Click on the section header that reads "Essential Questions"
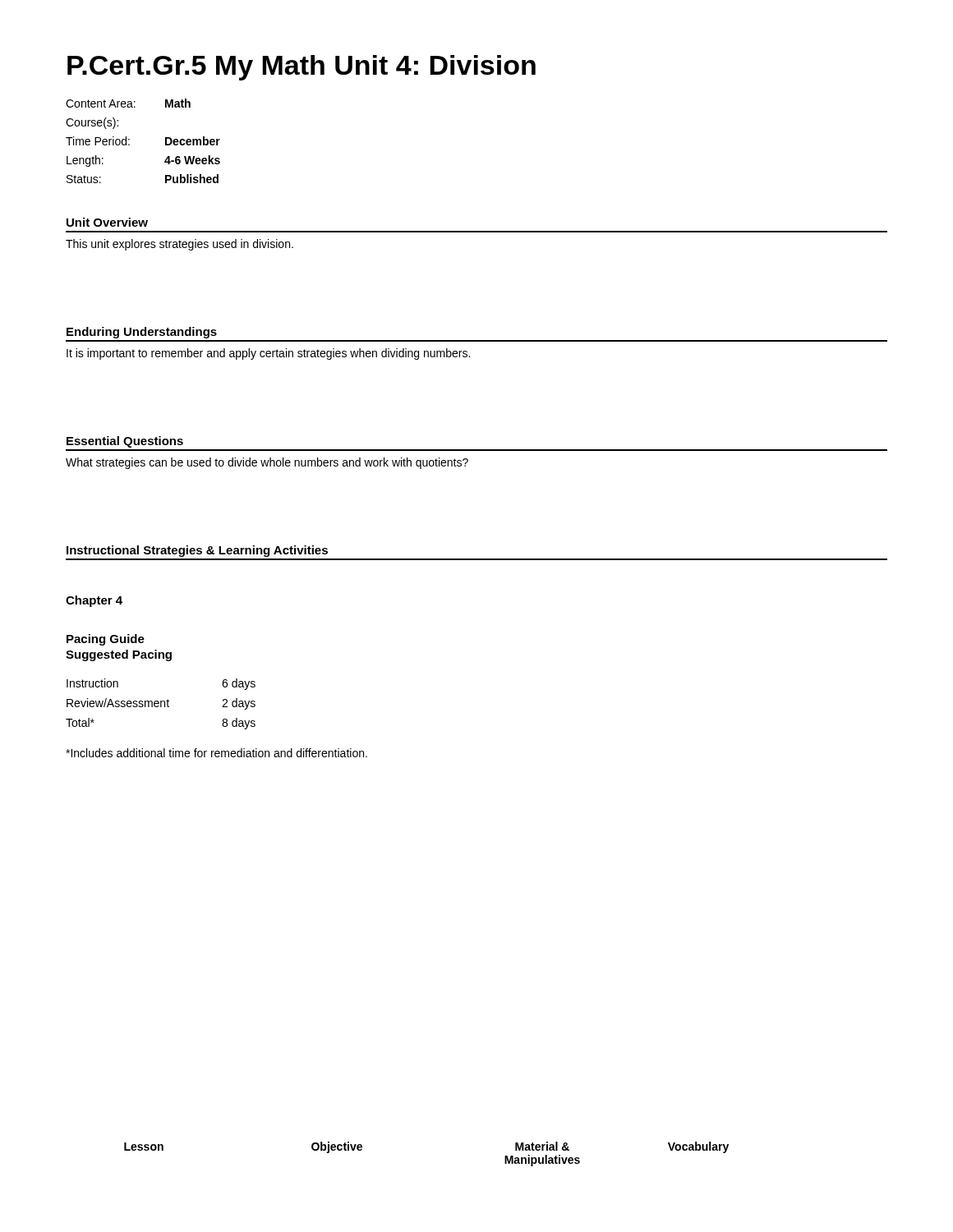953x1232 pixels. point(125,441)
